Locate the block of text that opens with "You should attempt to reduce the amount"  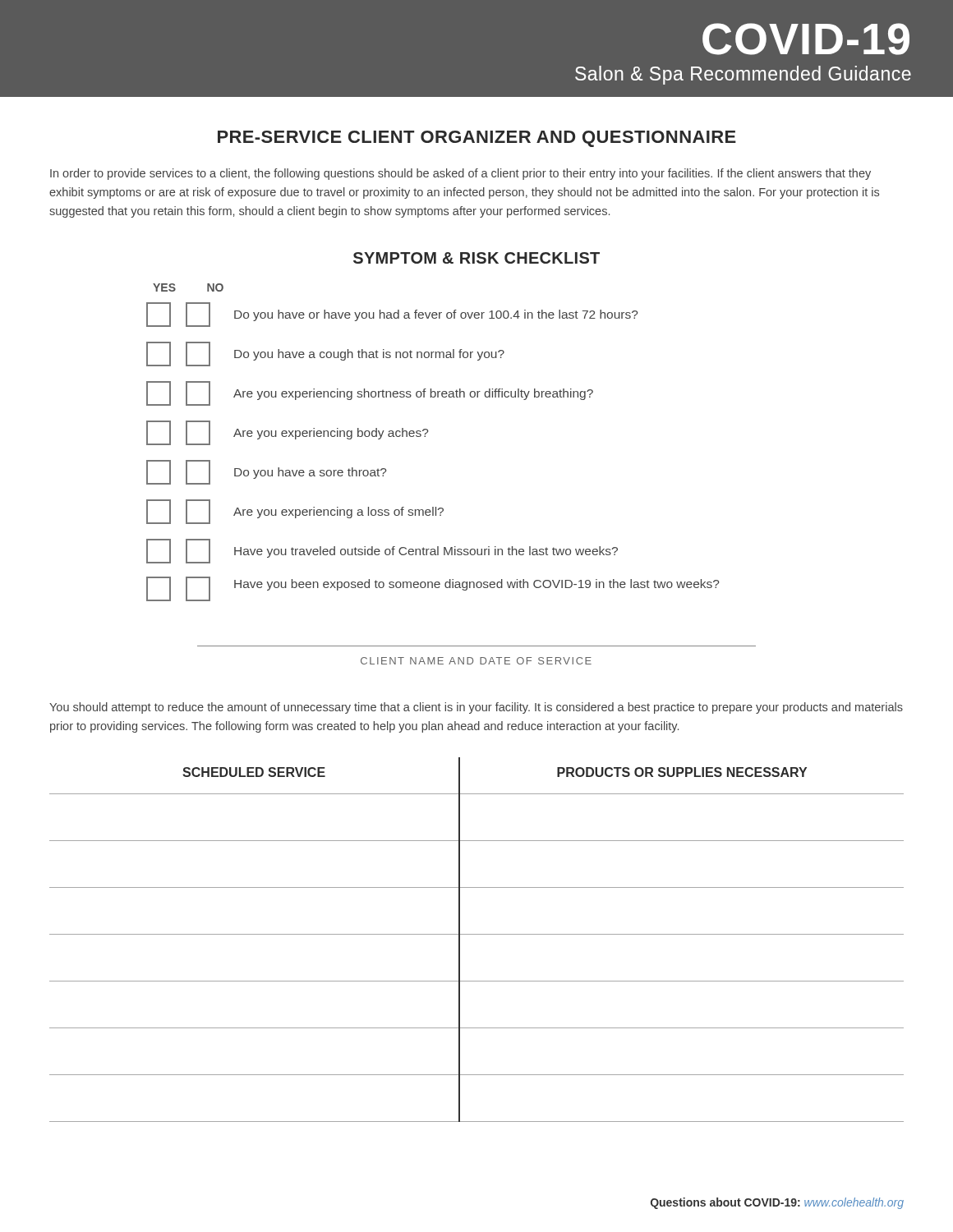(x=476, y=717)
